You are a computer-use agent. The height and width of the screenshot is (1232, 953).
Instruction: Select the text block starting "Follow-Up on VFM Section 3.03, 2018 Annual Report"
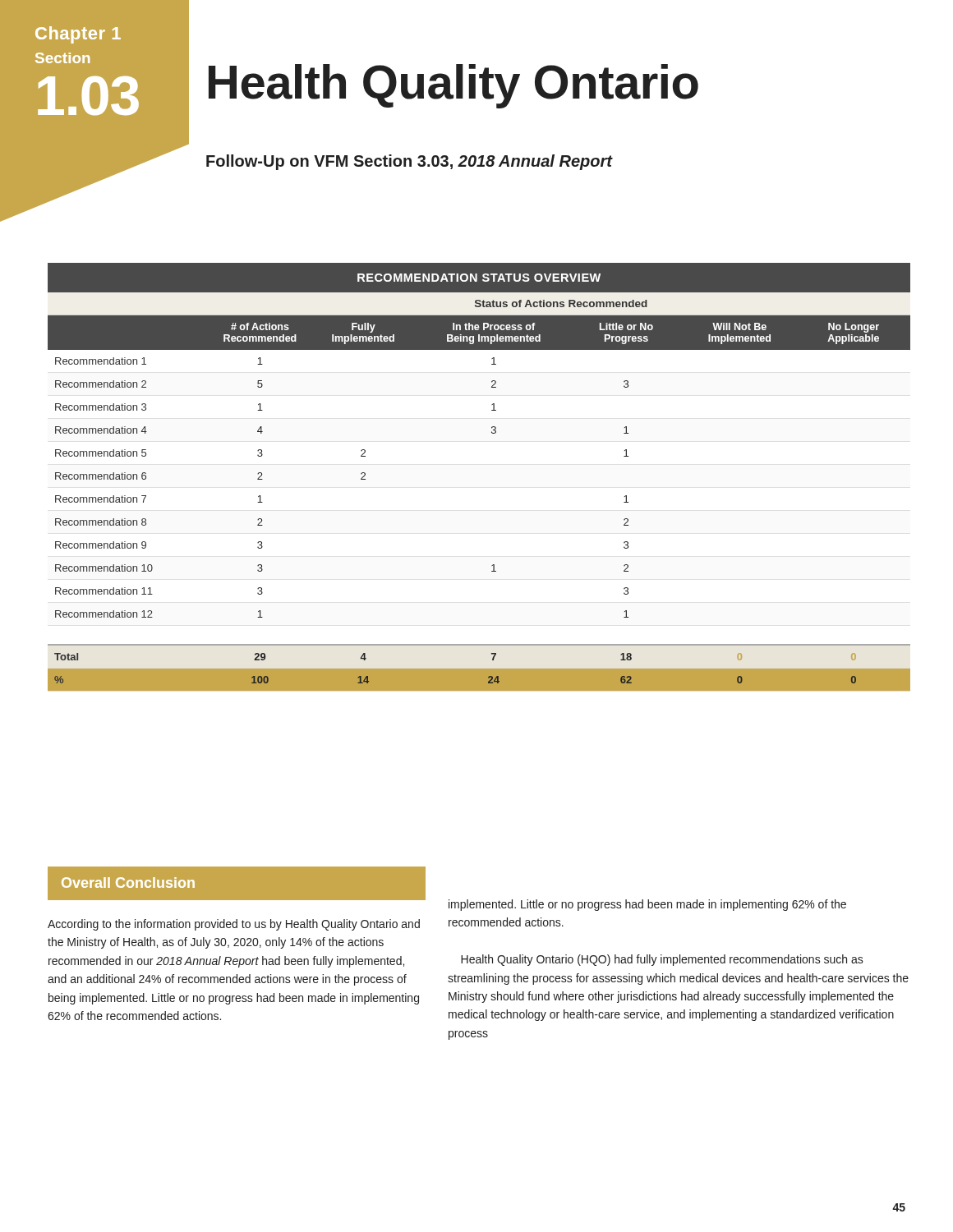coord(409,161)
